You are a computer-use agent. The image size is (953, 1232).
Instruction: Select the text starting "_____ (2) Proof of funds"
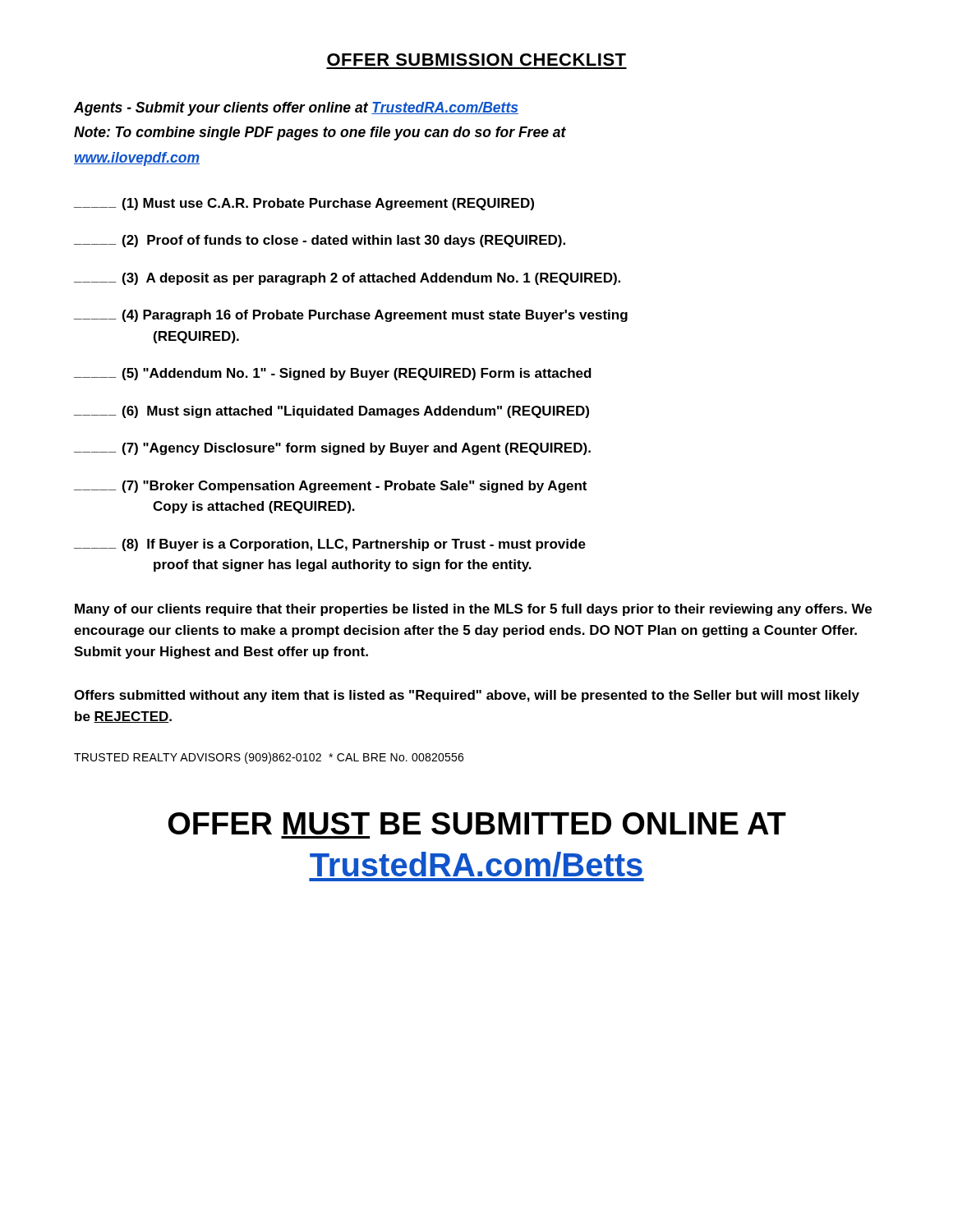(x=476, y=241)
